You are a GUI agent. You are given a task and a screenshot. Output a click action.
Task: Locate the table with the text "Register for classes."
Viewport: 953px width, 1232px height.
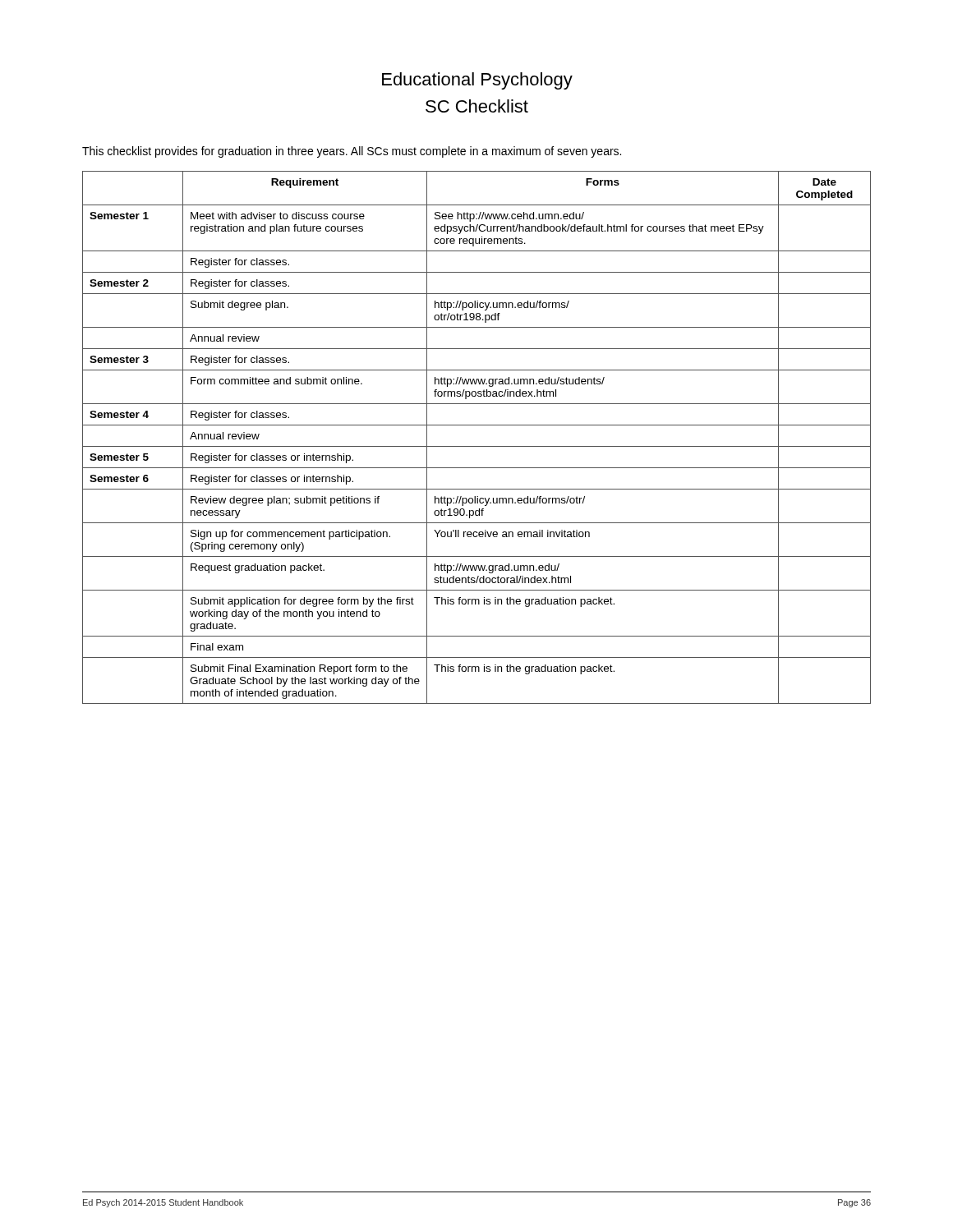tap(476, 438)
